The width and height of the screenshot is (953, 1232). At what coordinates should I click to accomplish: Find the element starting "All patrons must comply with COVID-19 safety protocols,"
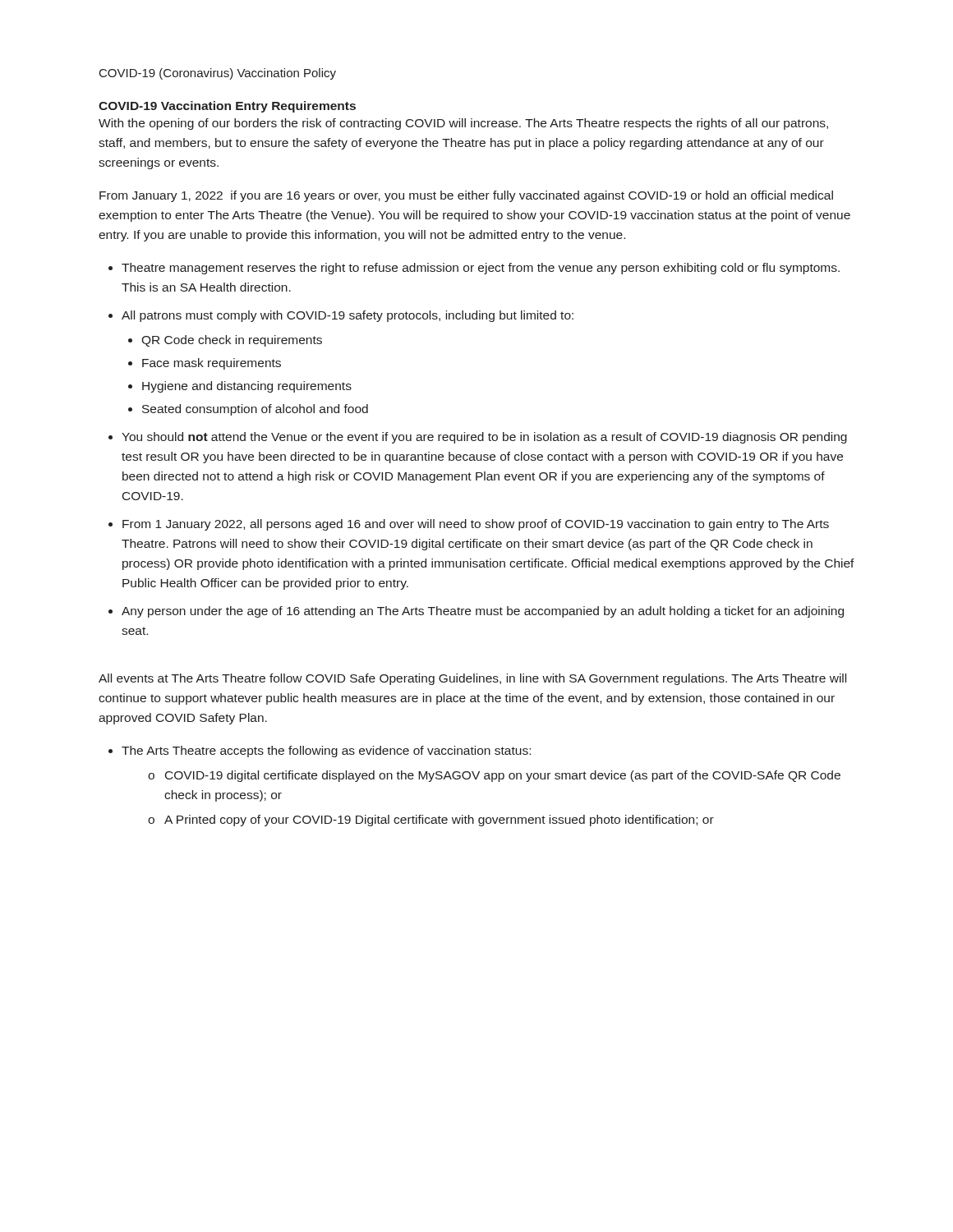tap(348, 316)
